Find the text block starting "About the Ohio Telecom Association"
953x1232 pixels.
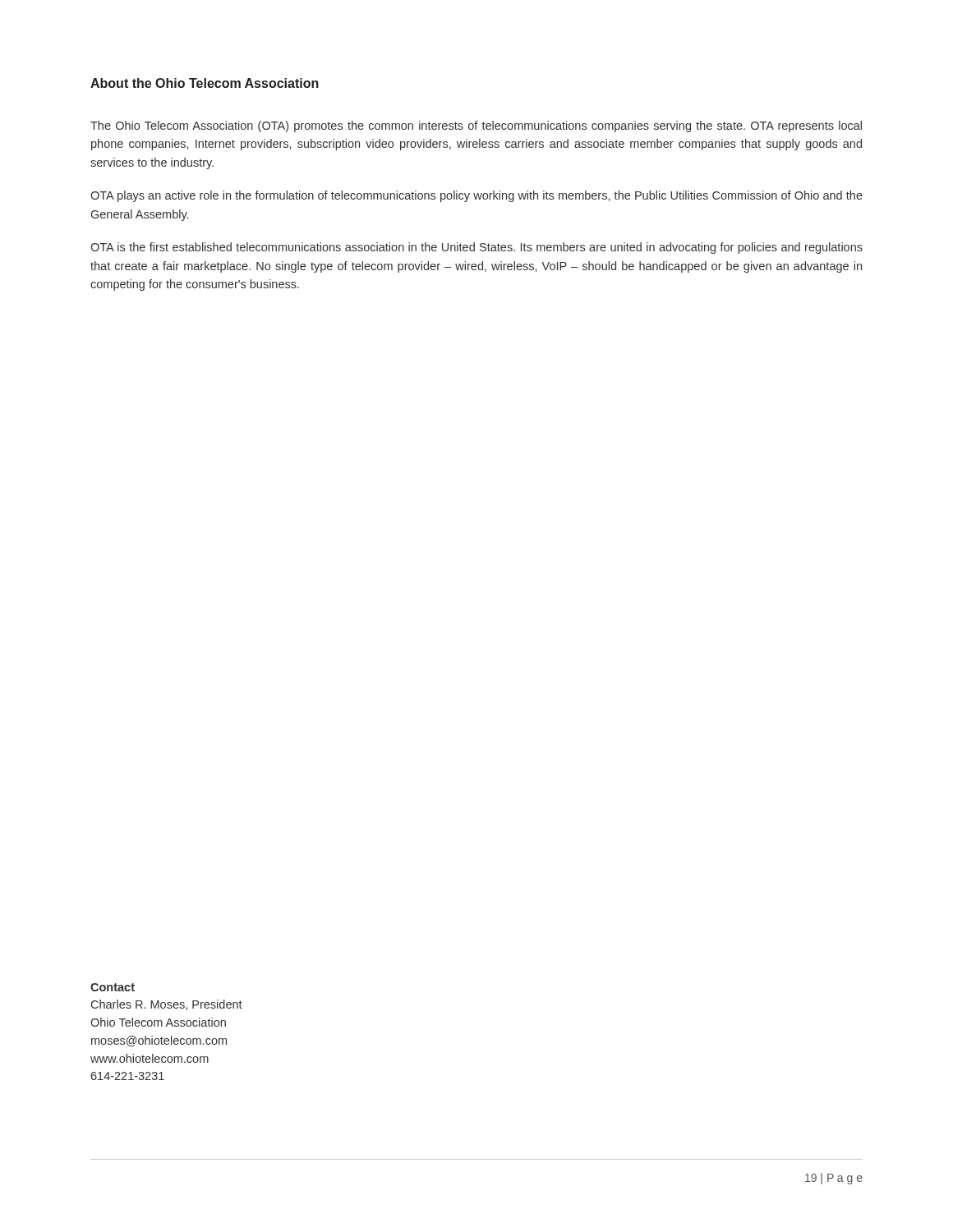[205, 83]
